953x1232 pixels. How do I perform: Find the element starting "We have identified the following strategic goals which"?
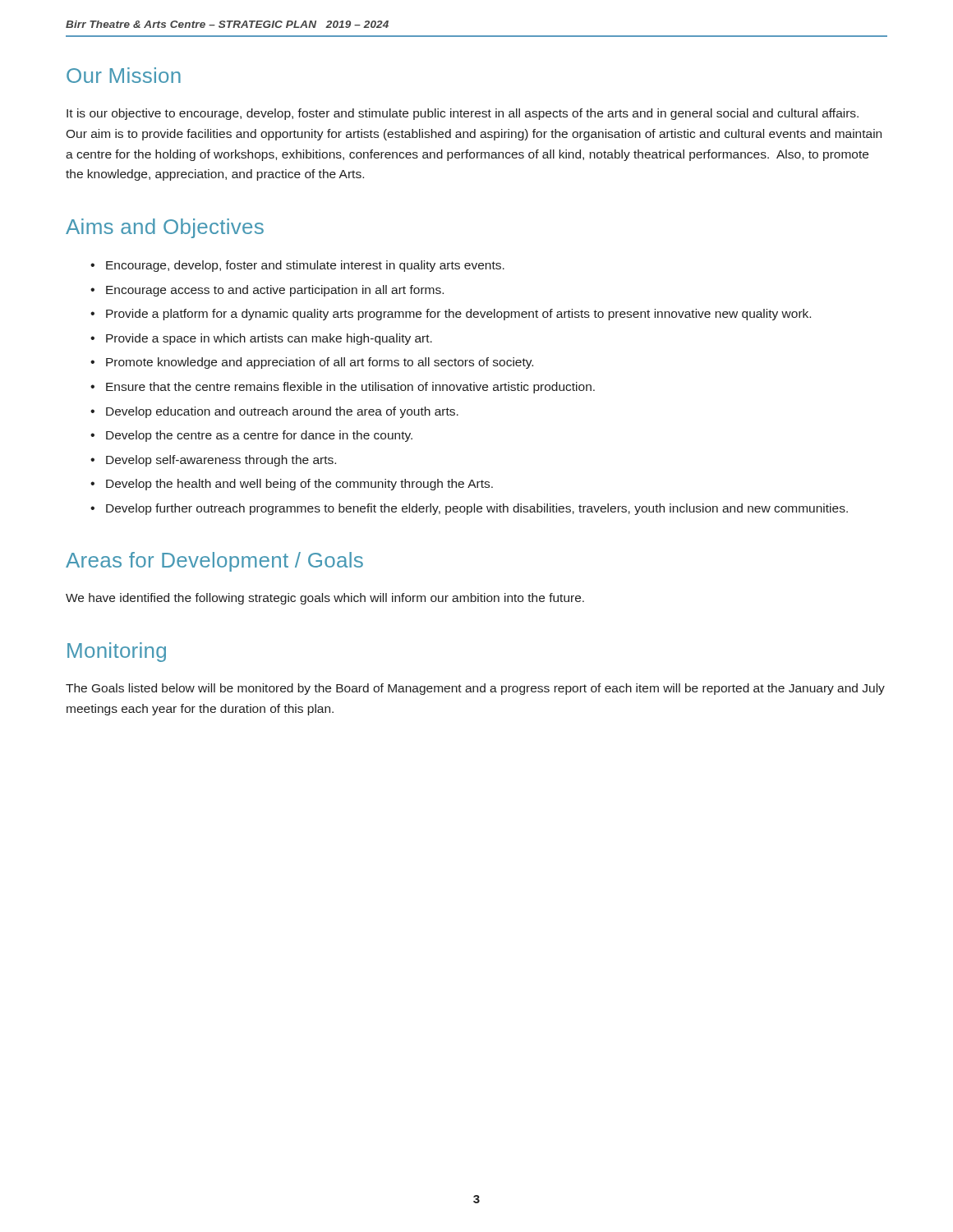coord(325,598)
